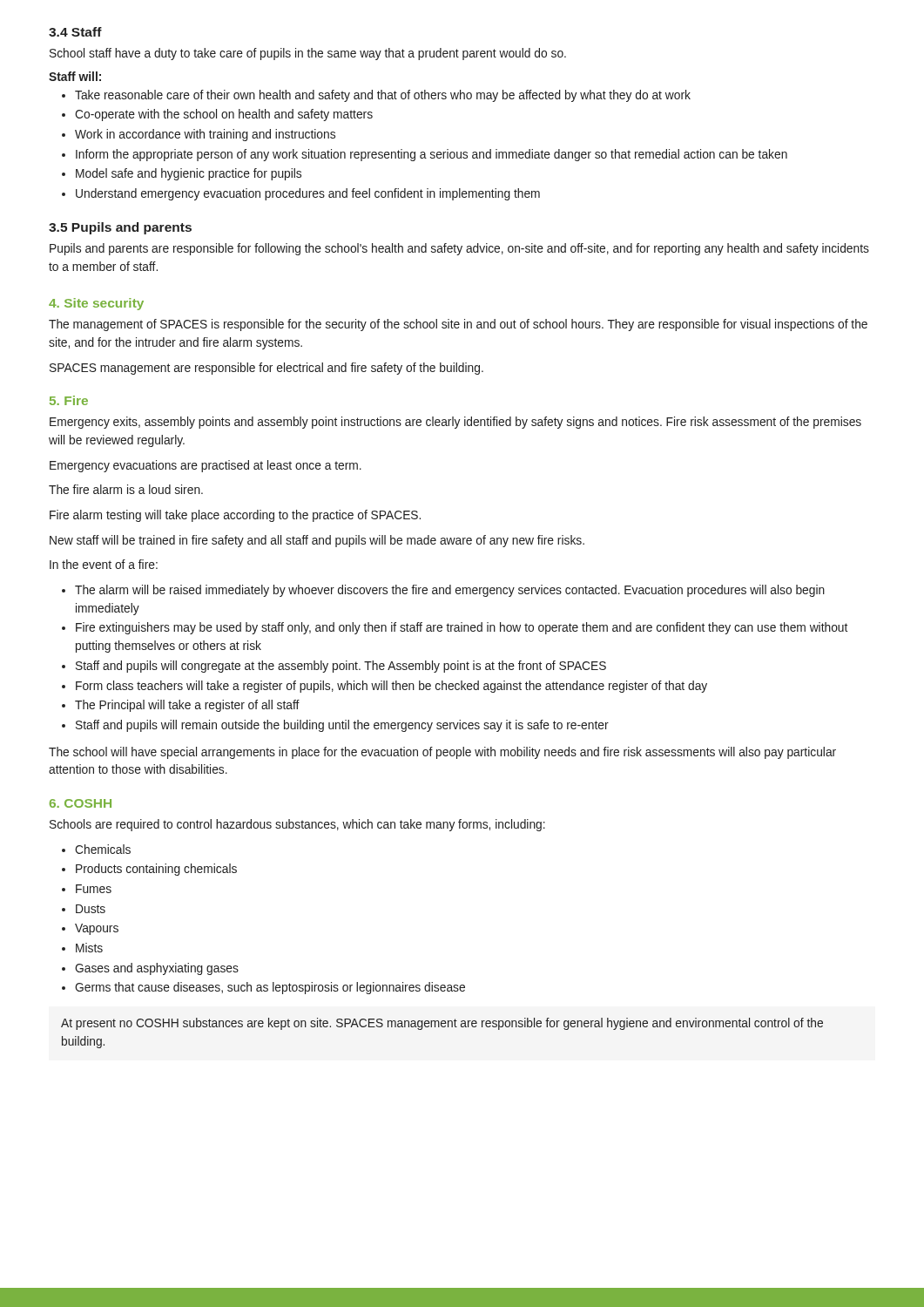Find the block on this page that starts "Chemicals Products containing chemicals"
The image size is (924, 1307).
[96, 849]
